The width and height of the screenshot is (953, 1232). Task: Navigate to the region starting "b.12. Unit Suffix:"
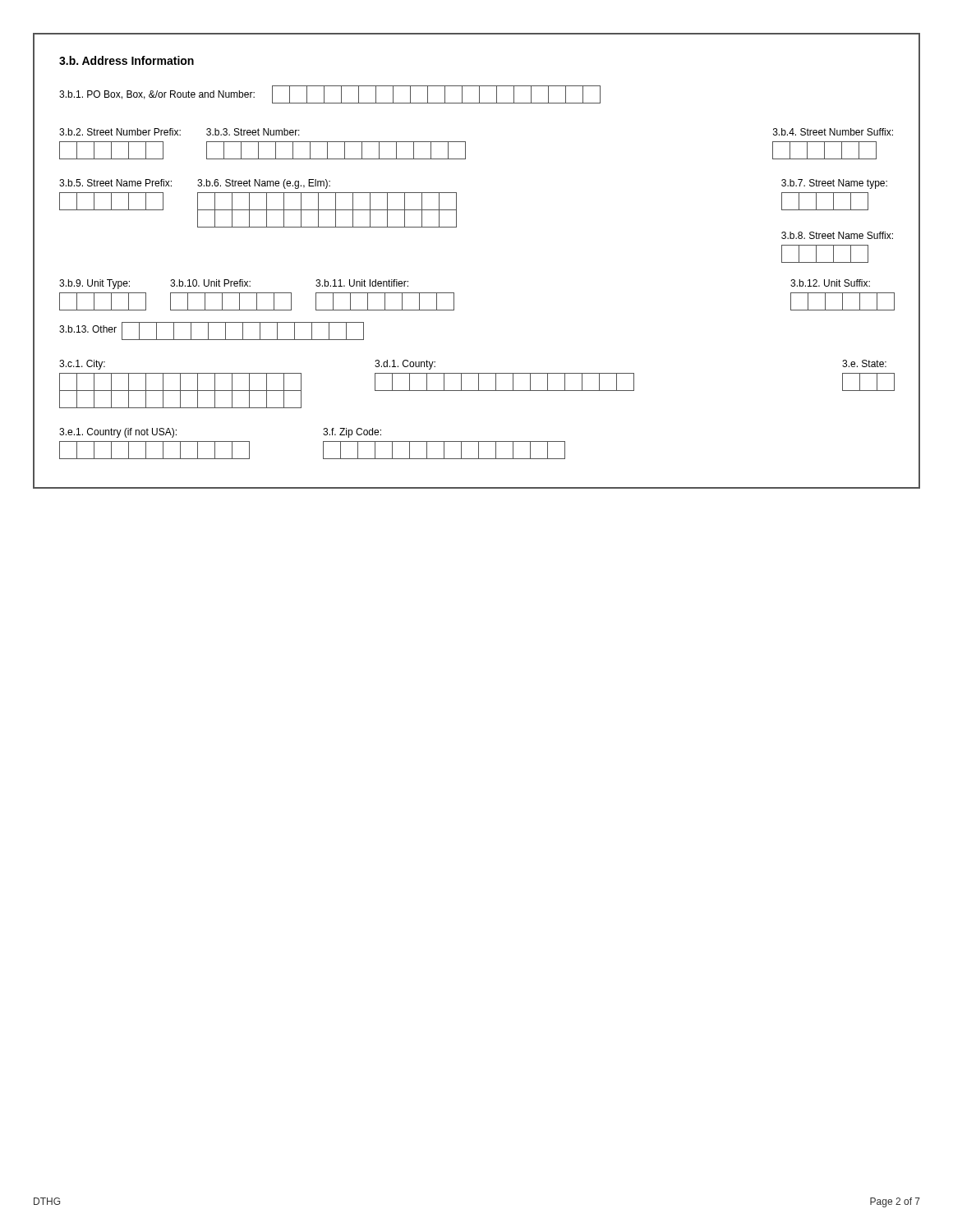point(842,294)
